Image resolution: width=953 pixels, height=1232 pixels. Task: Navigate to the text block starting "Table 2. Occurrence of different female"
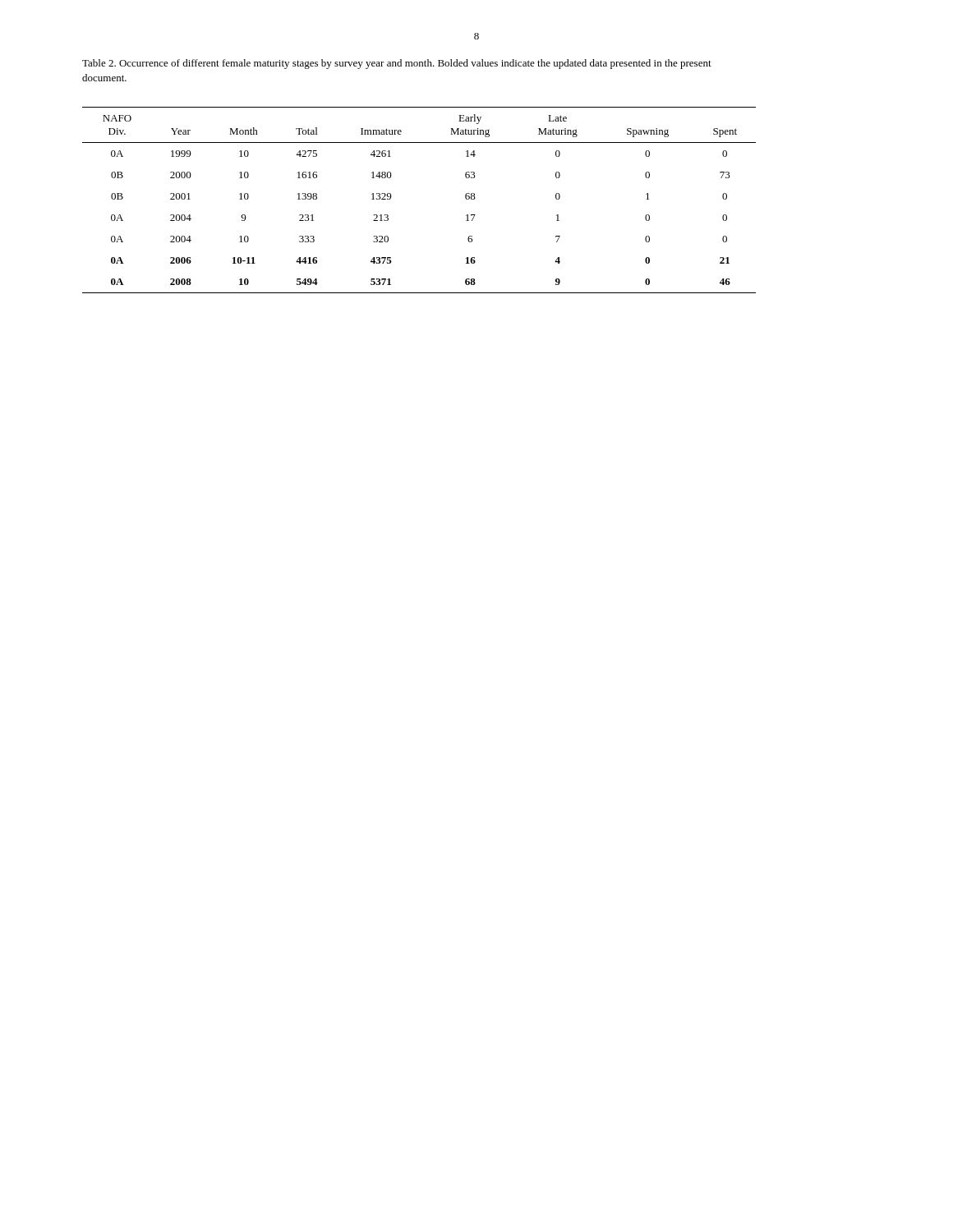(397, 70)
